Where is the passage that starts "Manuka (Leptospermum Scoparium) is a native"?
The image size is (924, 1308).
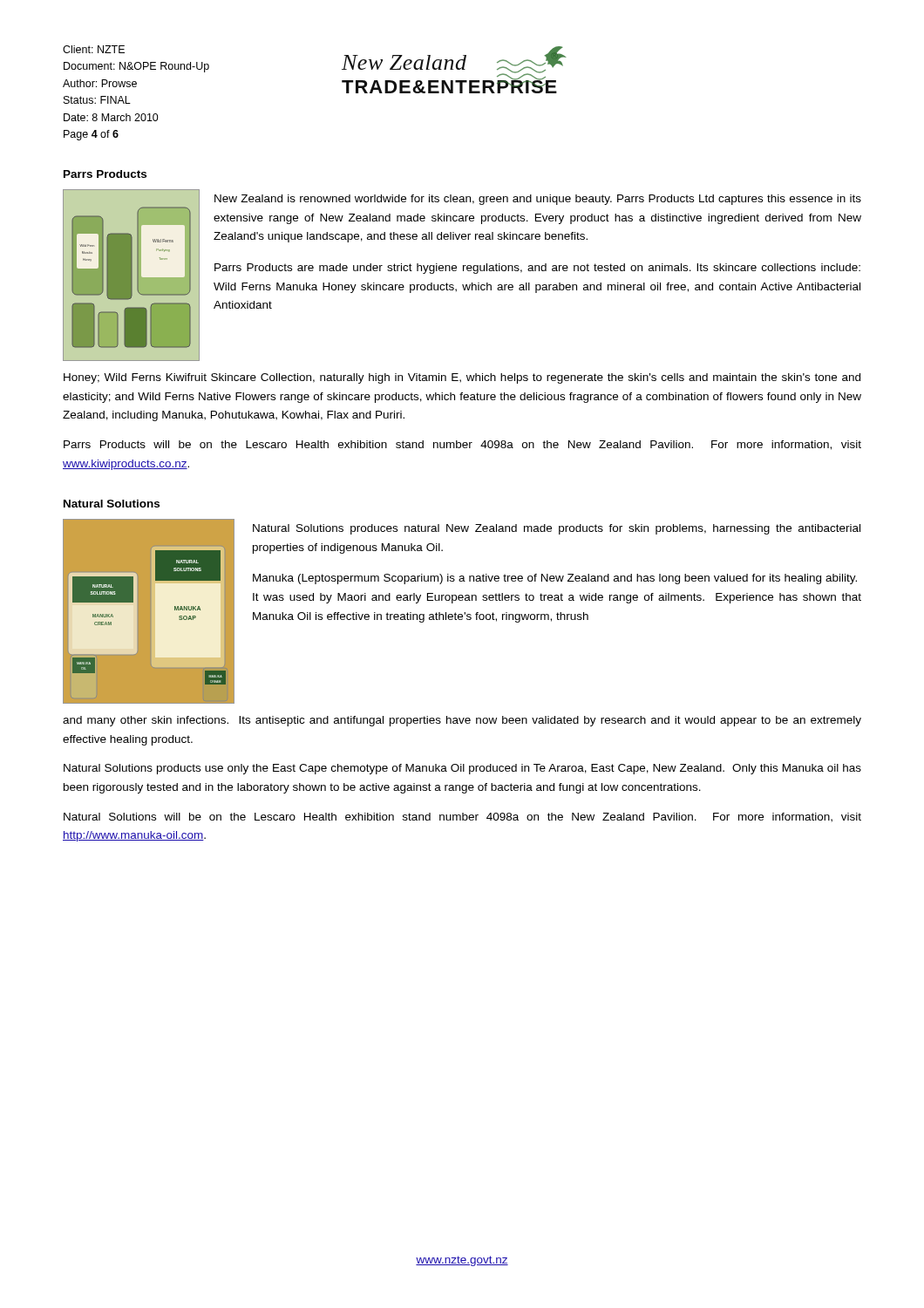557,597
